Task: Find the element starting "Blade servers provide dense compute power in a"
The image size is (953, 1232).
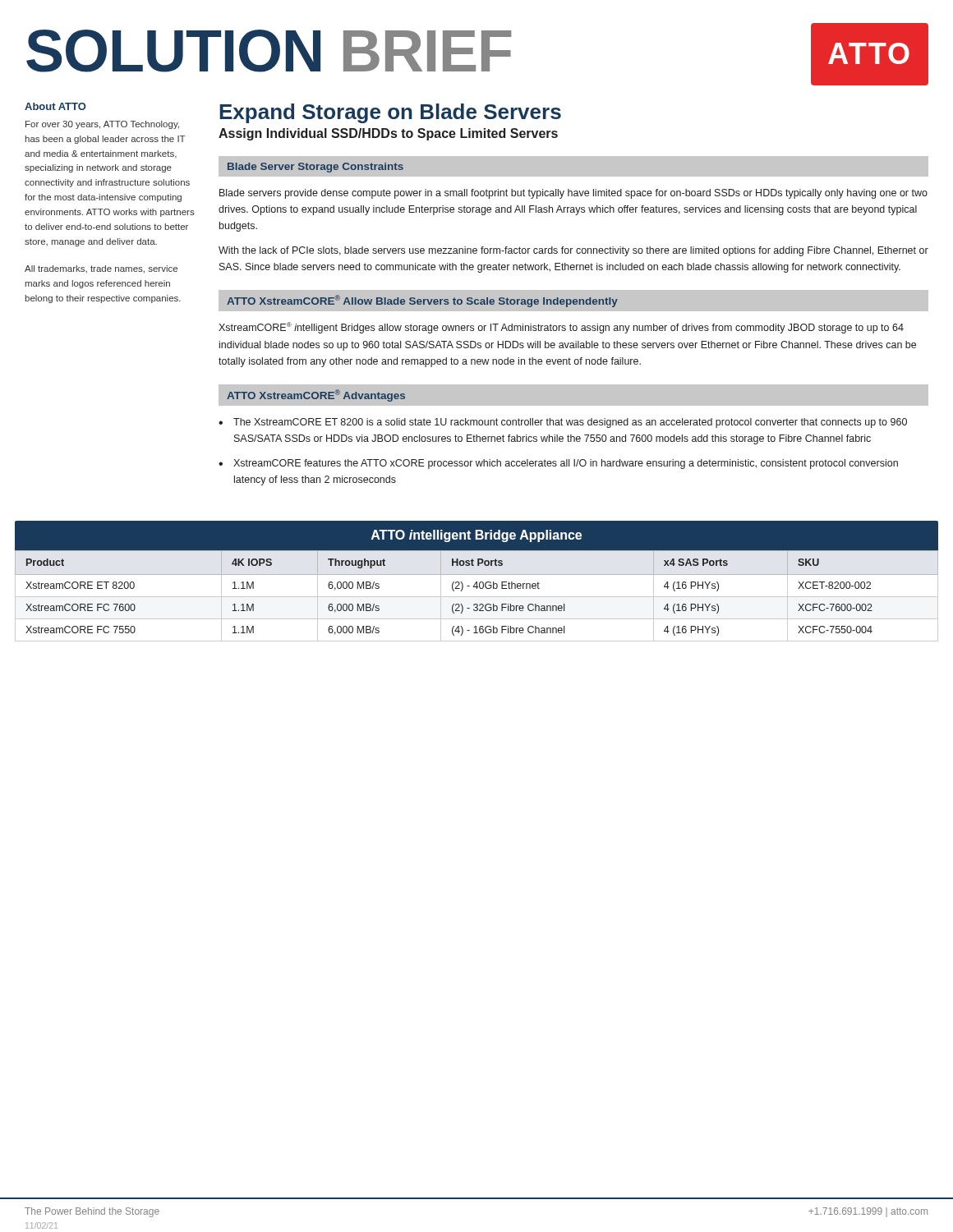Action: coord(573,209)
